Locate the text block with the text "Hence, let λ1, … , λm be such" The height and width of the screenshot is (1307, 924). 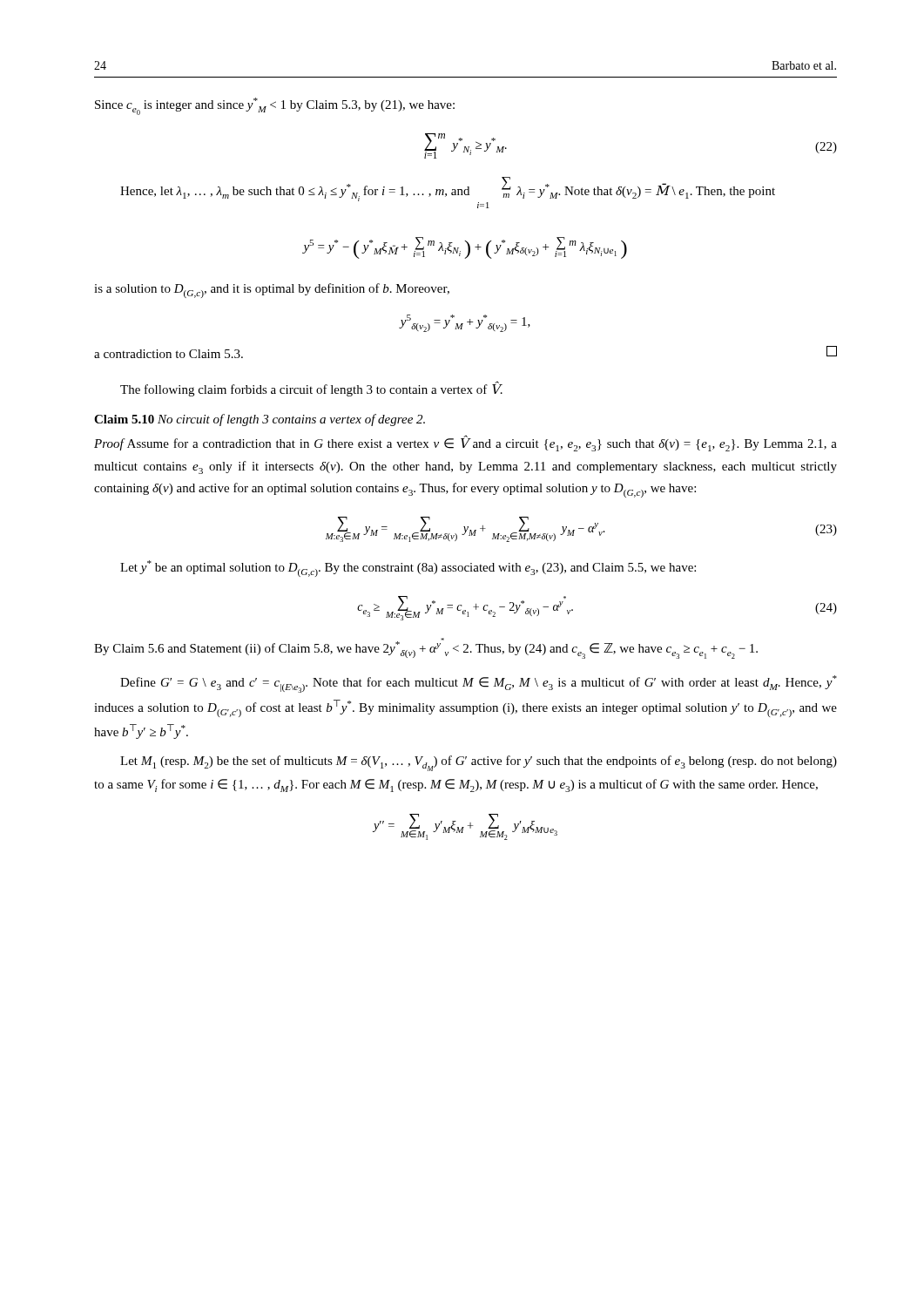(x=465, y=192)
